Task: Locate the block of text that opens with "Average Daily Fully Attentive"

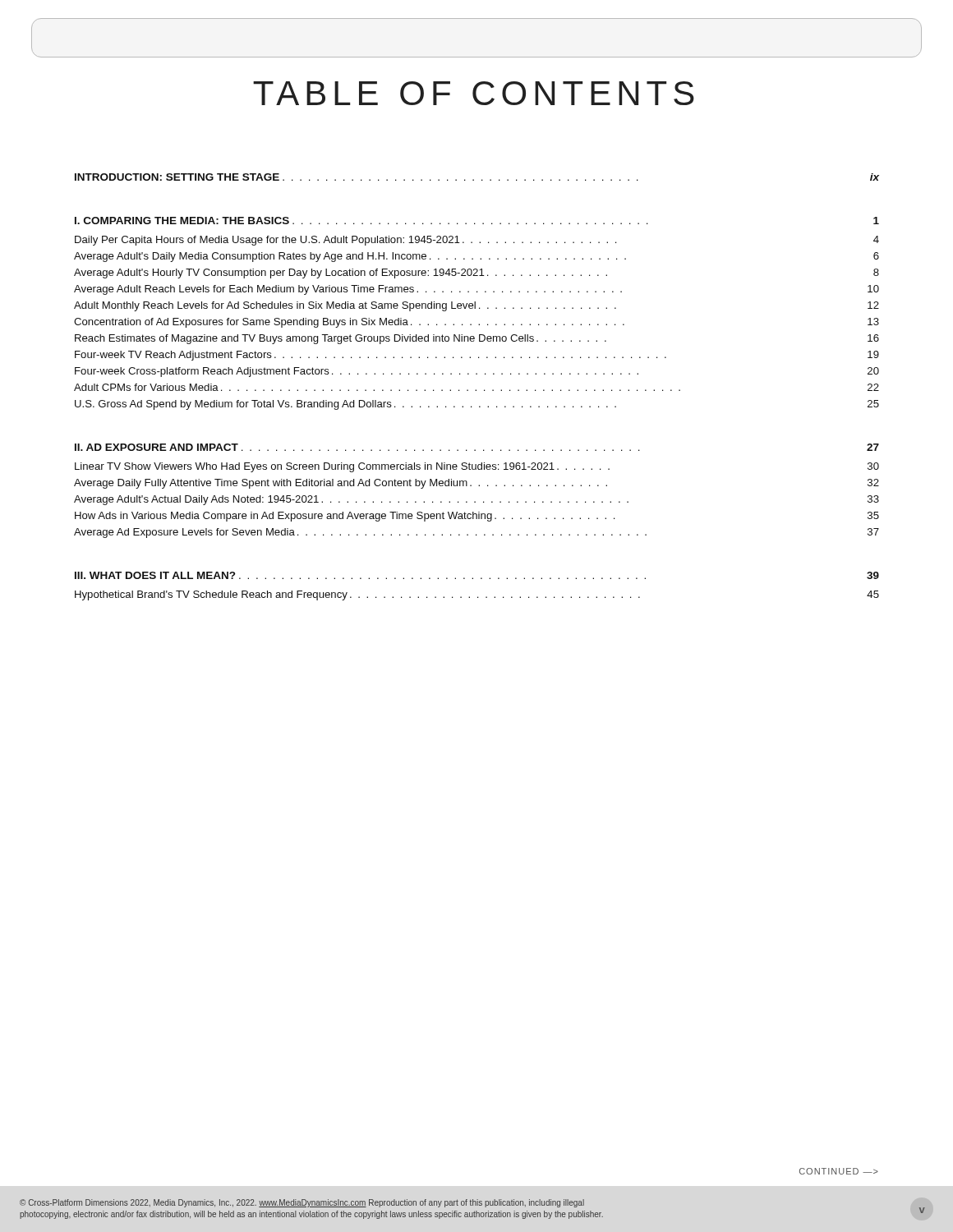Action: click(476, 483)
